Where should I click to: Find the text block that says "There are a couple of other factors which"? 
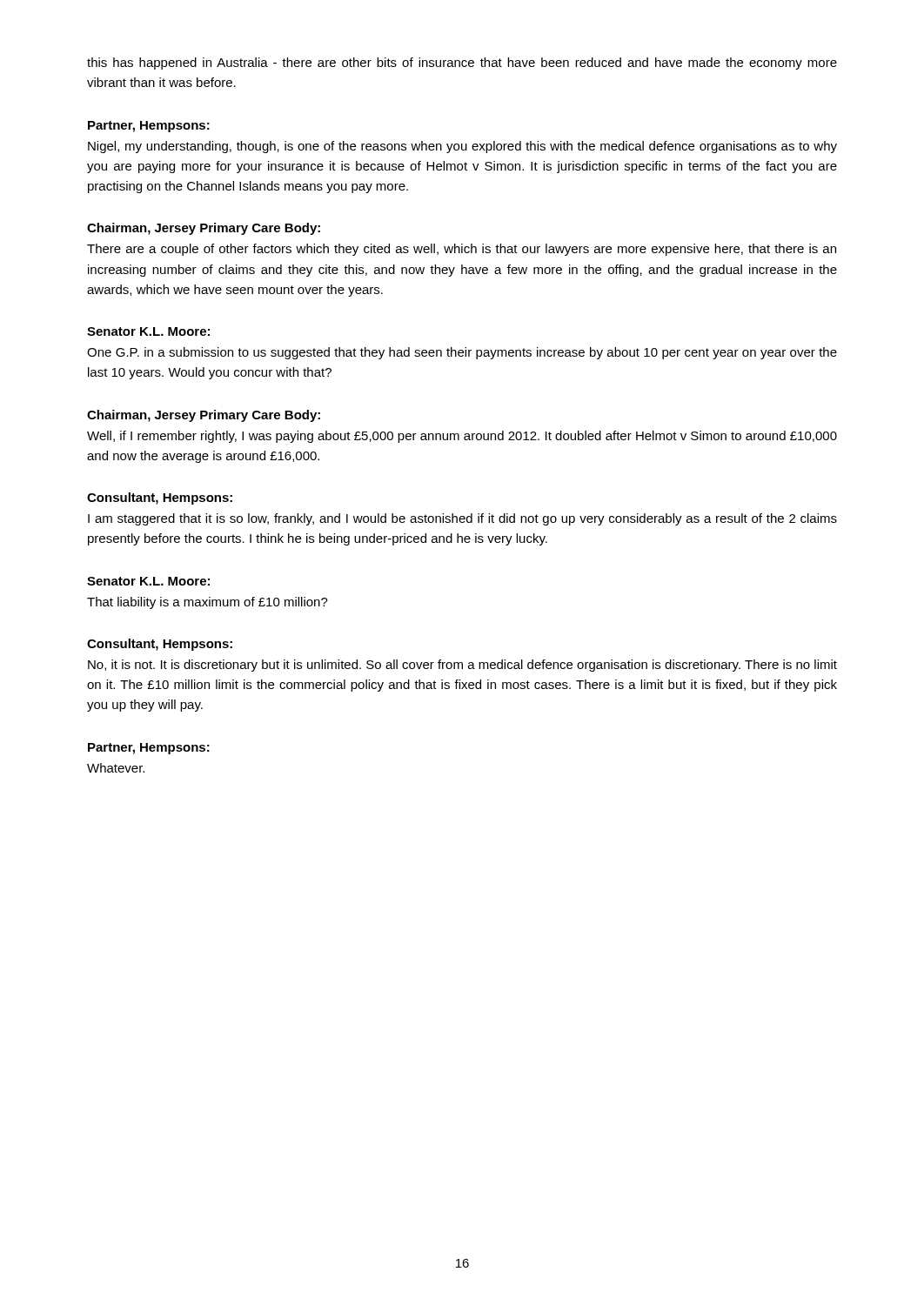pos(462,269)
